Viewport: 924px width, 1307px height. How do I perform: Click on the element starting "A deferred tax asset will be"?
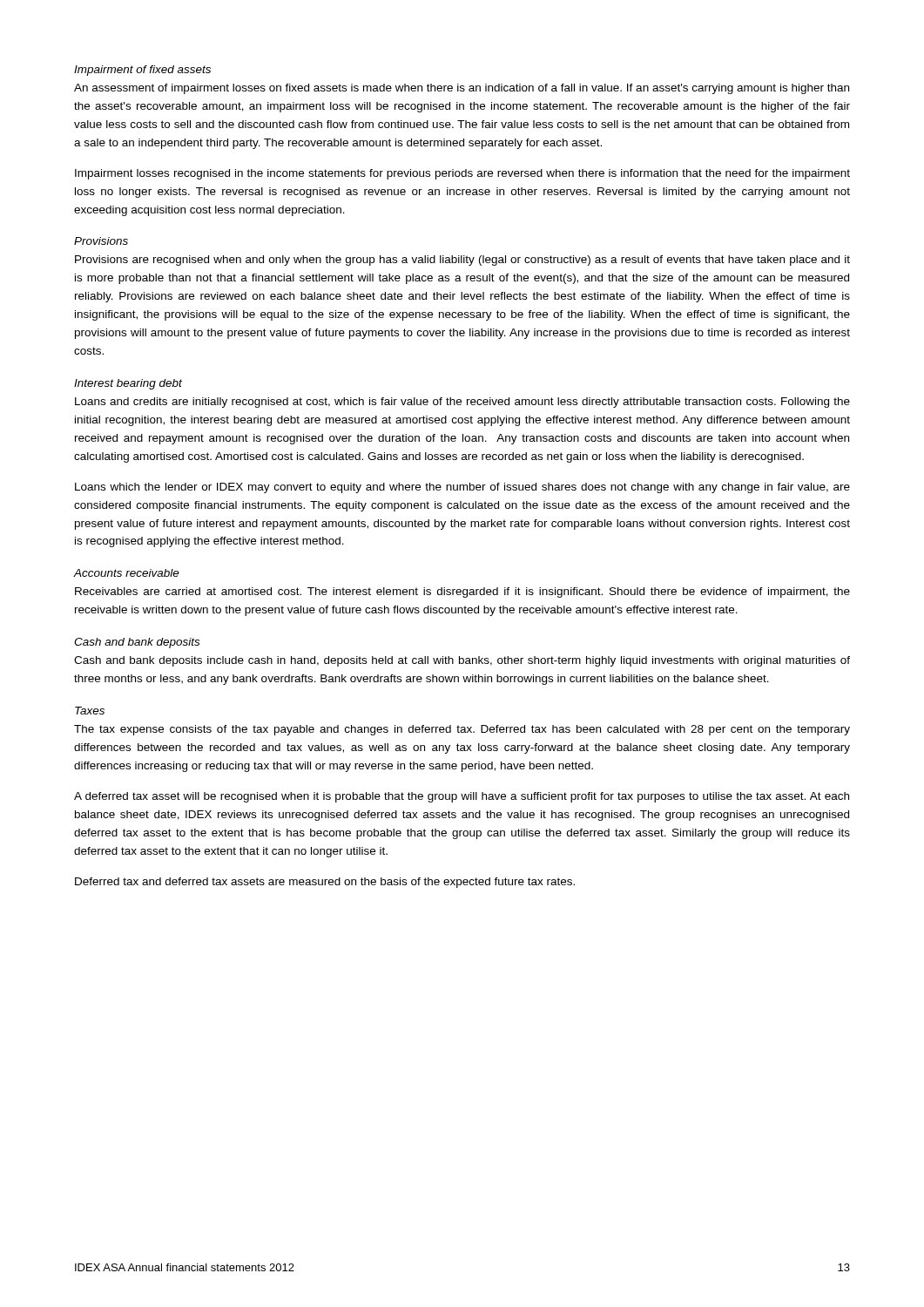462,824
